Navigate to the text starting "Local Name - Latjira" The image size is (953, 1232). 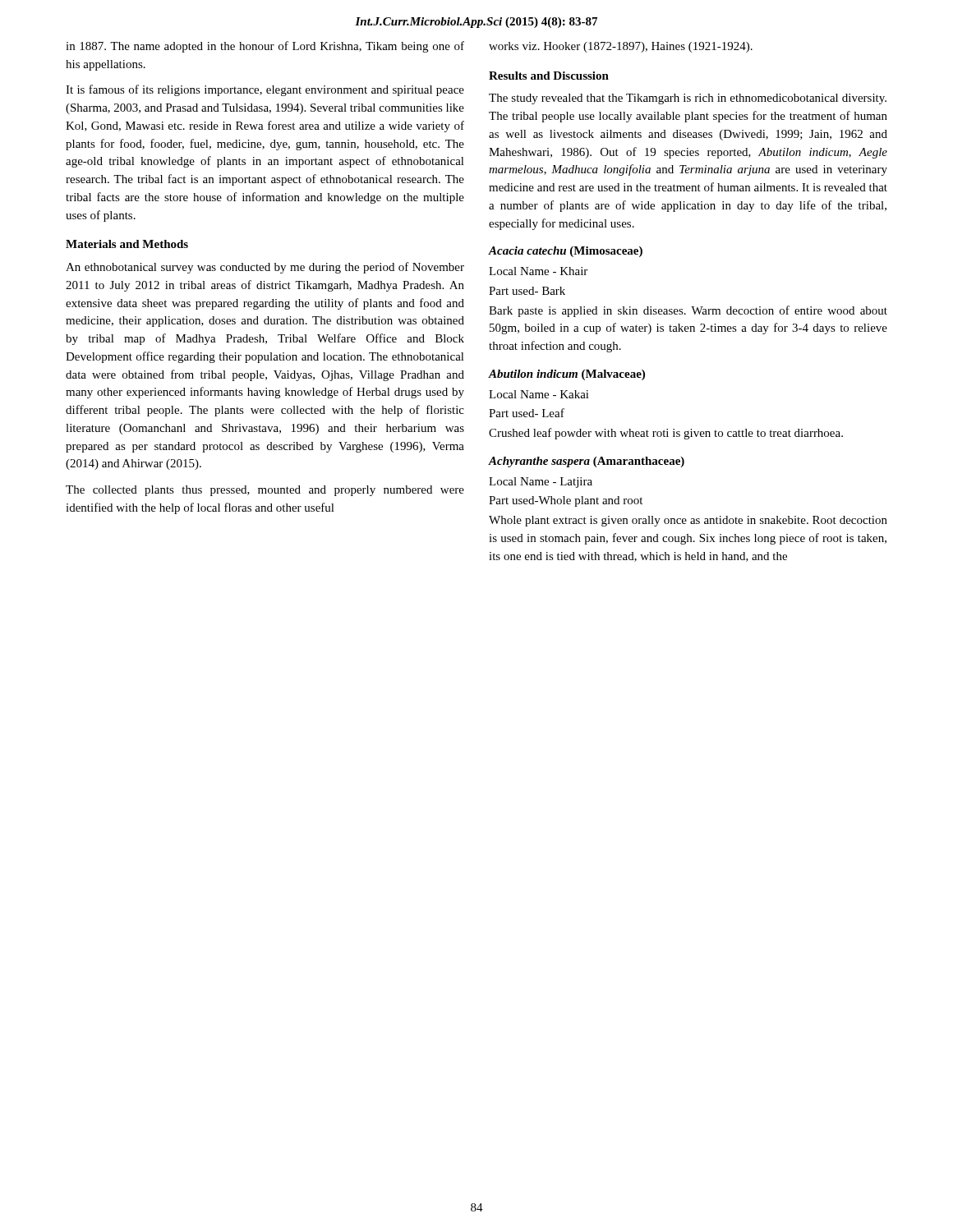[x=541, y=481]
